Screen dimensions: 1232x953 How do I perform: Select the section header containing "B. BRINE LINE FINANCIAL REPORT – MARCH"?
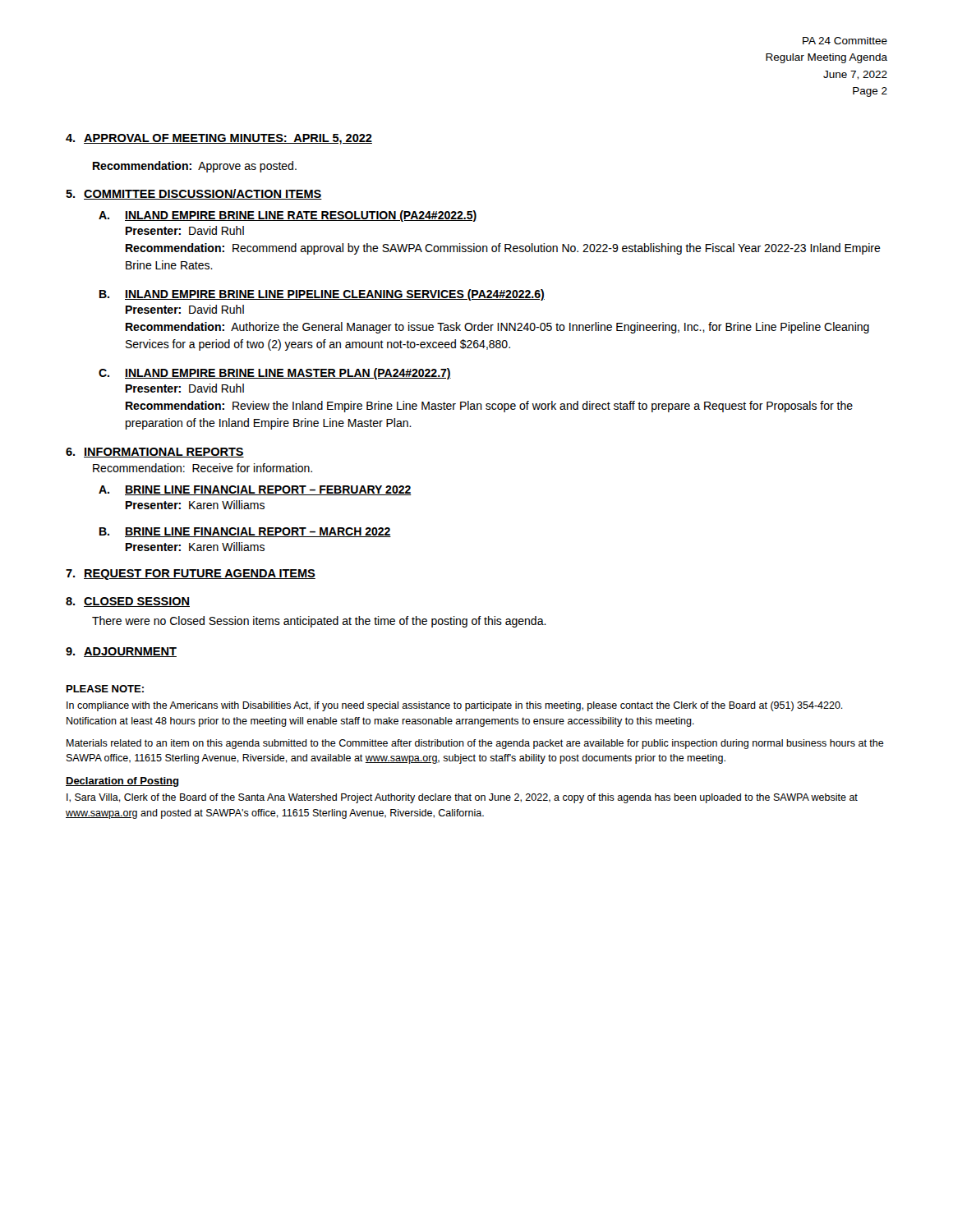point(245,531)
